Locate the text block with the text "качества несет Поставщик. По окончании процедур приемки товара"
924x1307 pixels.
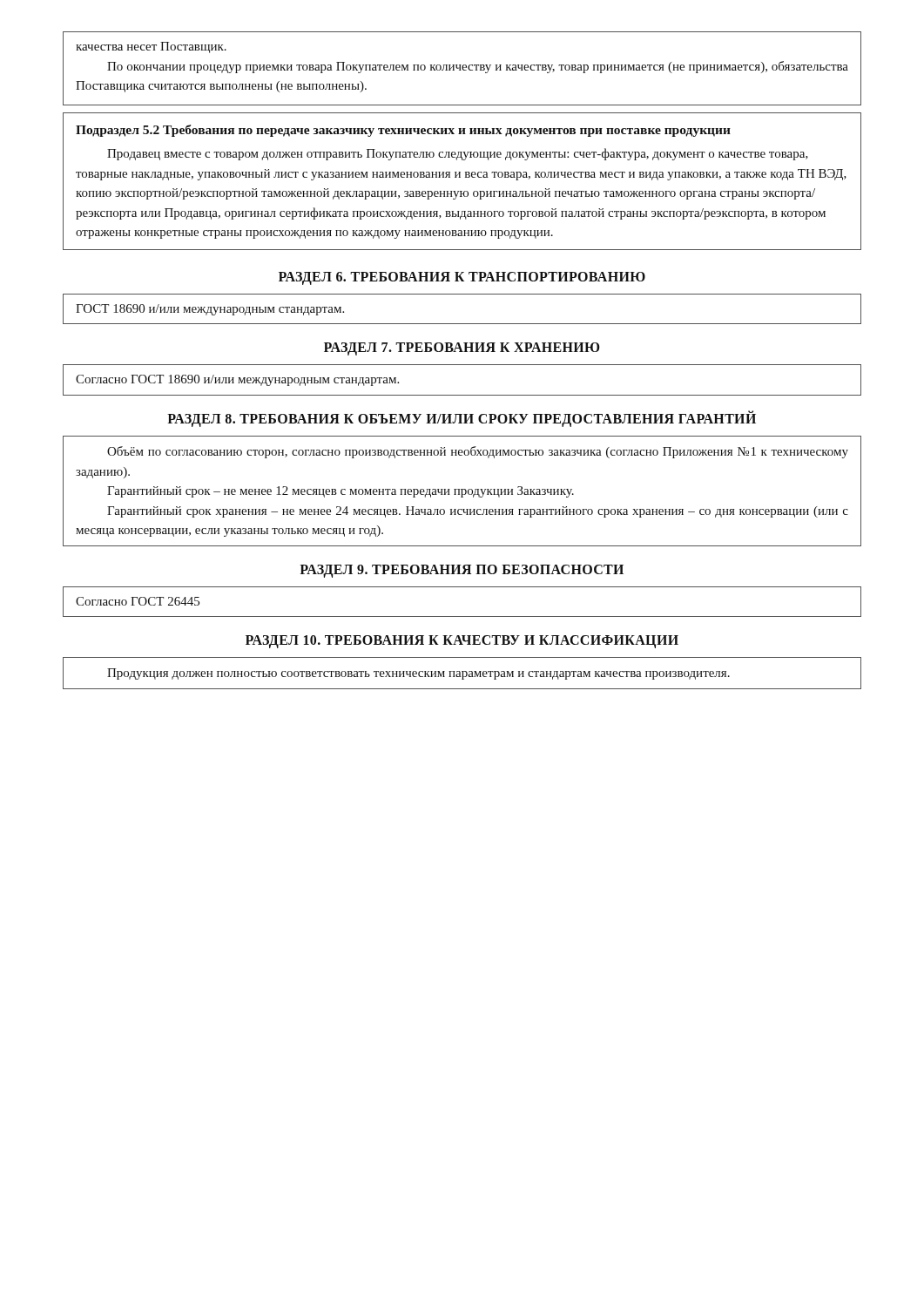coord(462,67)
